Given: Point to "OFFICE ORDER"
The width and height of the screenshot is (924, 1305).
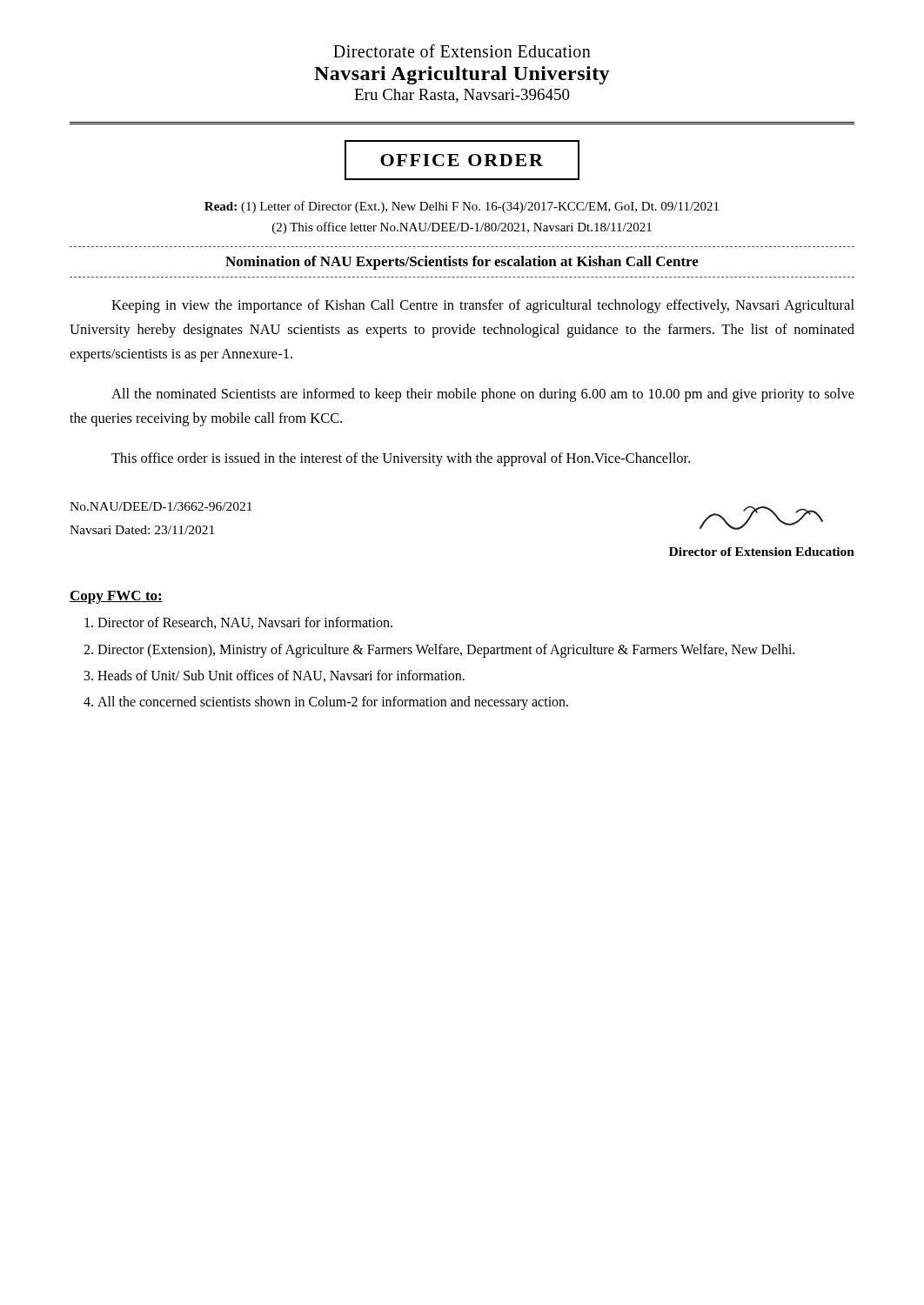Looking at the screenshot, I should pos(462,160).
